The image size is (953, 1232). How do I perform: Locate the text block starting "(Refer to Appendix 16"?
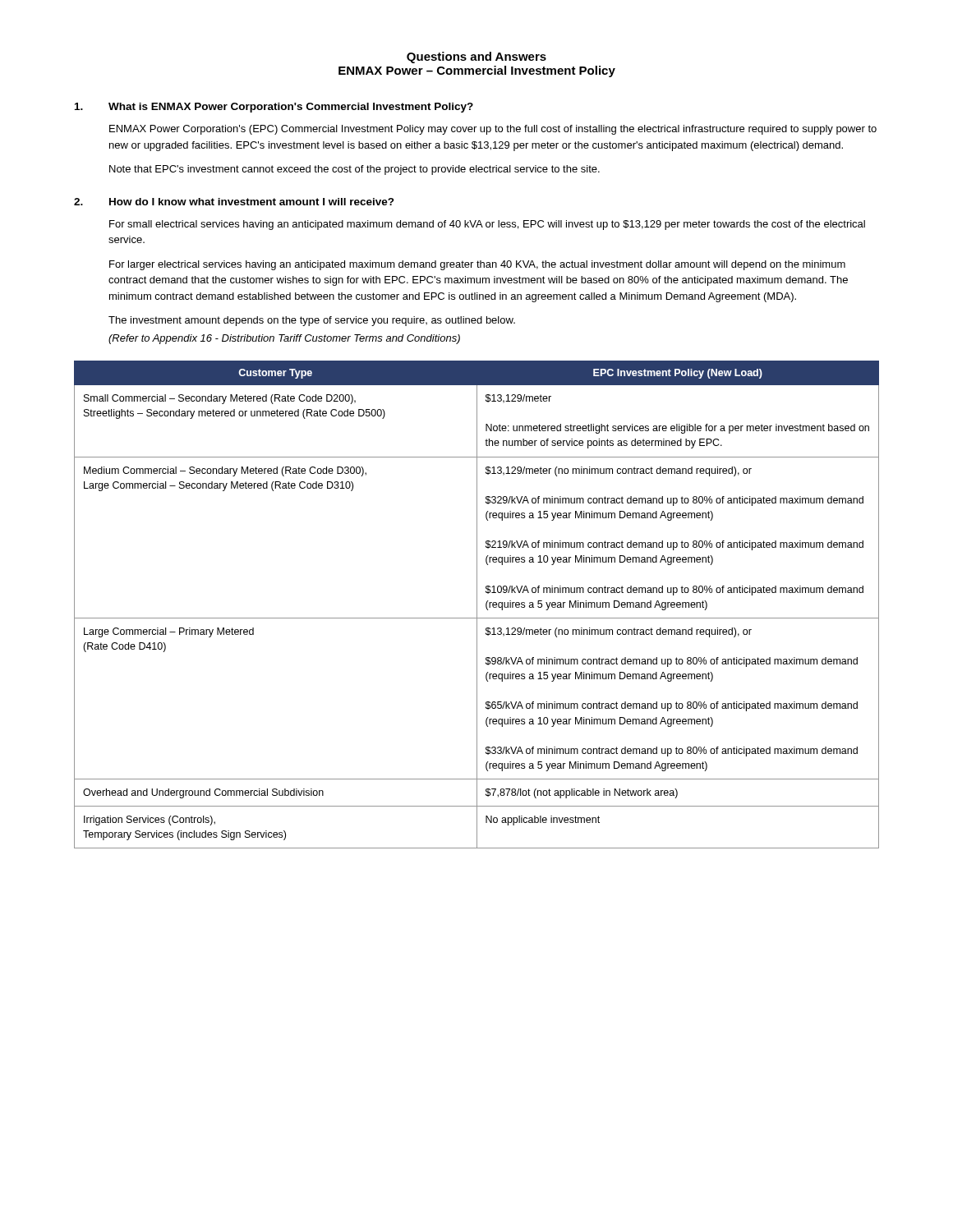pos(284,338)
